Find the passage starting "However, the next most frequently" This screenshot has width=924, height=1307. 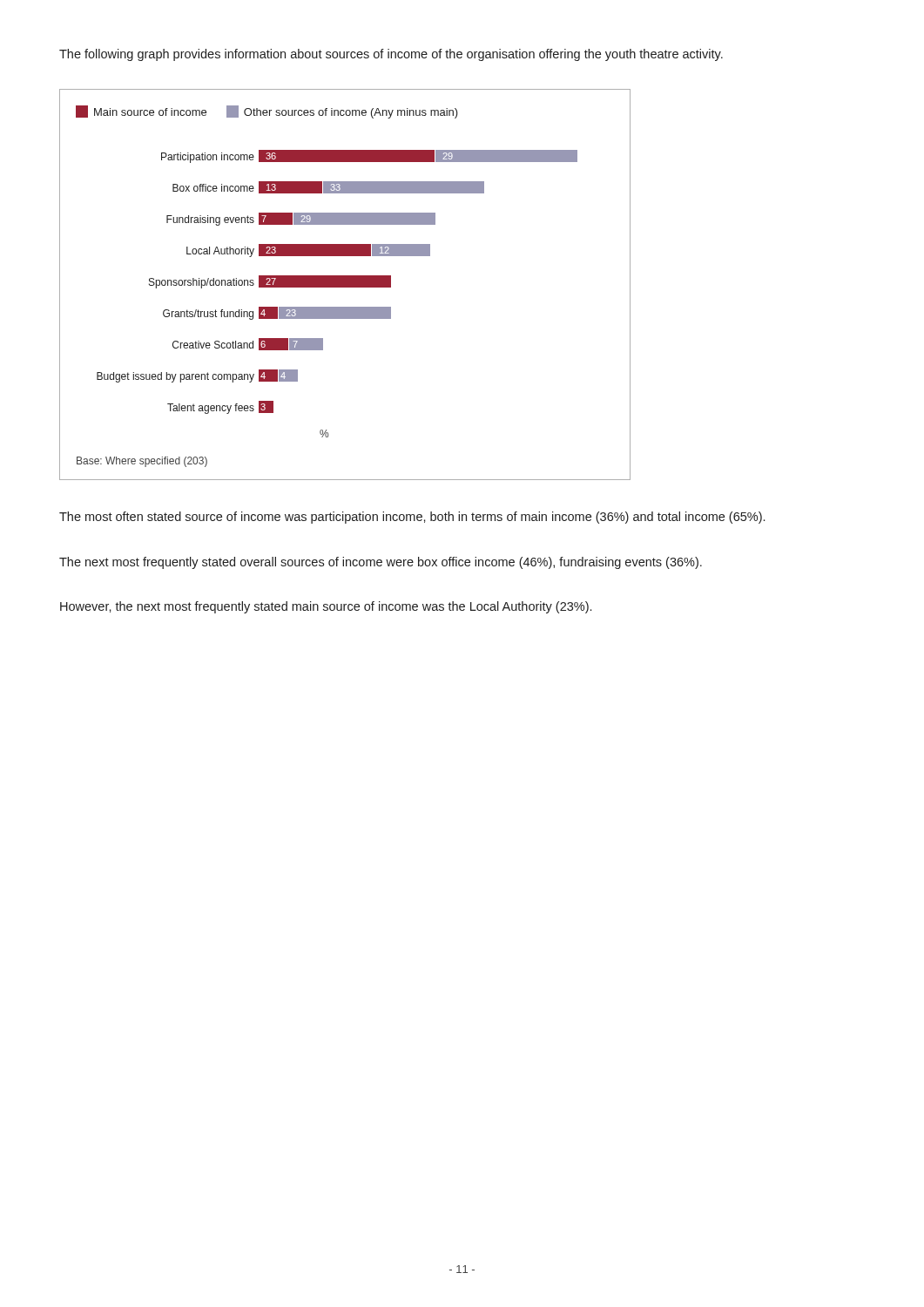[x=326, y=607]
